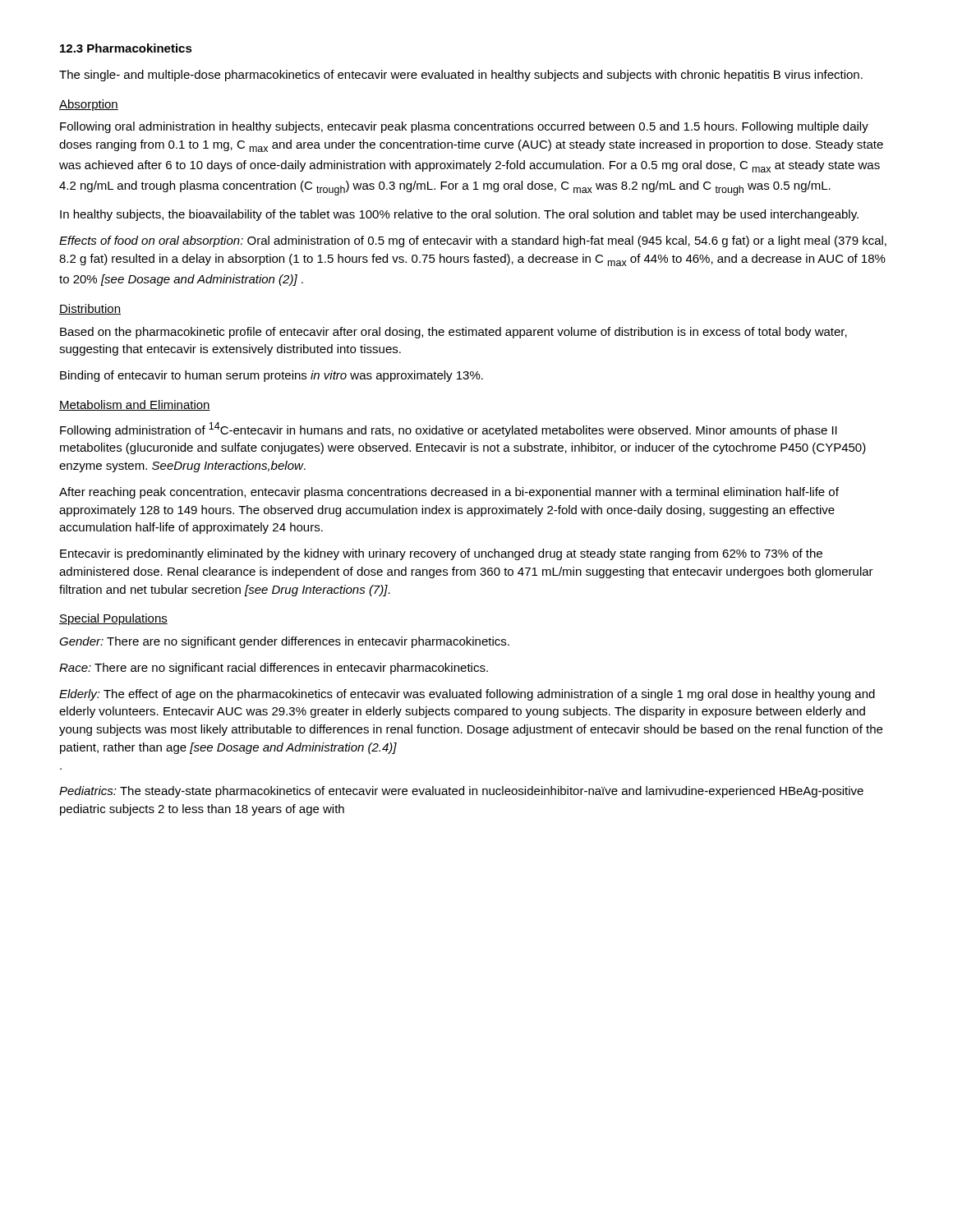The image size is (953, 1232).
Task: Locate the text "Metabolism and Elimination"
Action: click(135, 404)
